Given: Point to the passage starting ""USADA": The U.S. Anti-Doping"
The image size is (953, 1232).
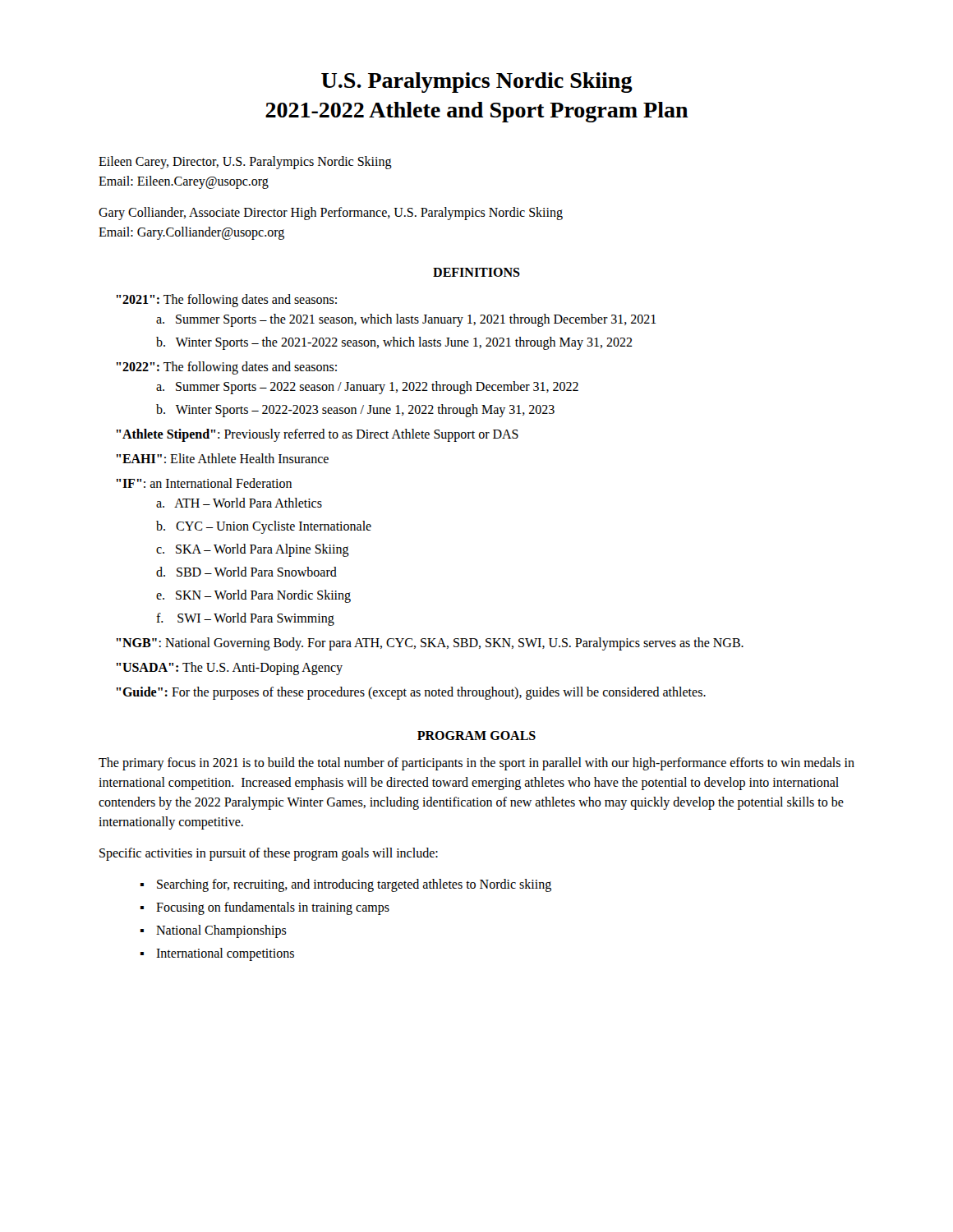Looking at the screenshot, I should click(x=229, y=667).
